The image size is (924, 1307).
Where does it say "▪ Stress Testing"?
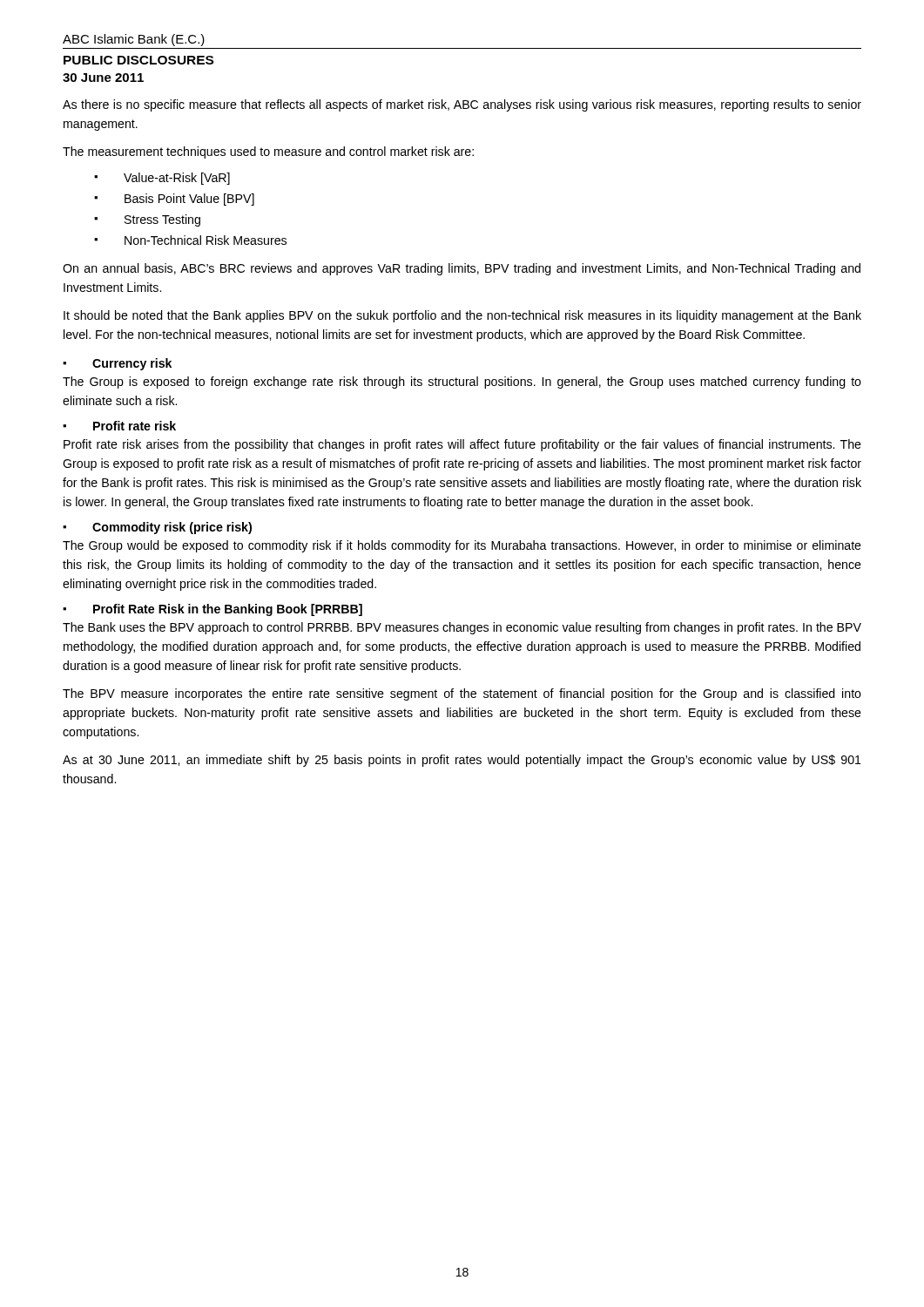(x=148, y=220)
